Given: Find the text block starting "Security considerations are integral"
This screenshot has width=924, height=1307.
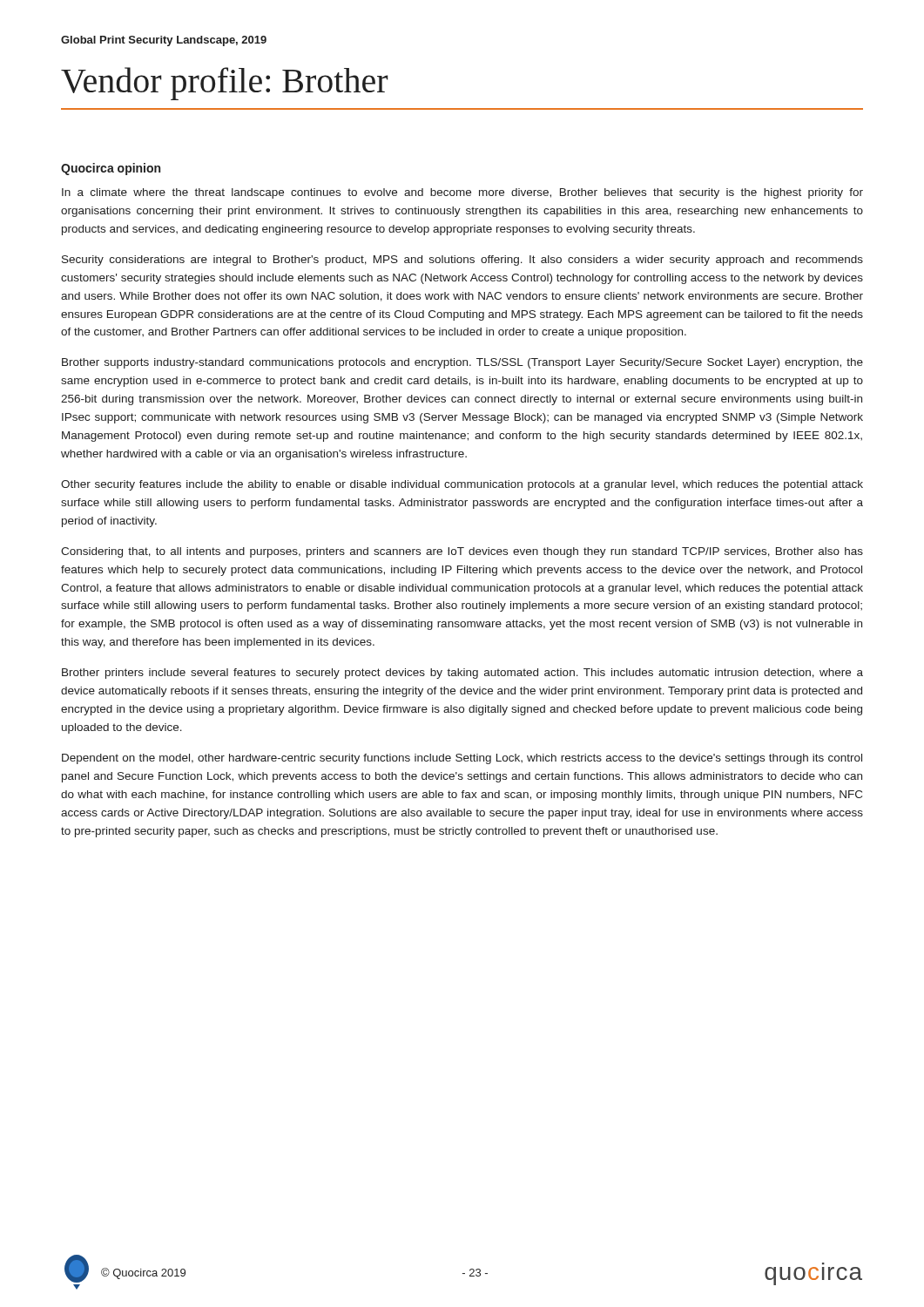Looking at the screenshot, I should click(x=462, y=296).
